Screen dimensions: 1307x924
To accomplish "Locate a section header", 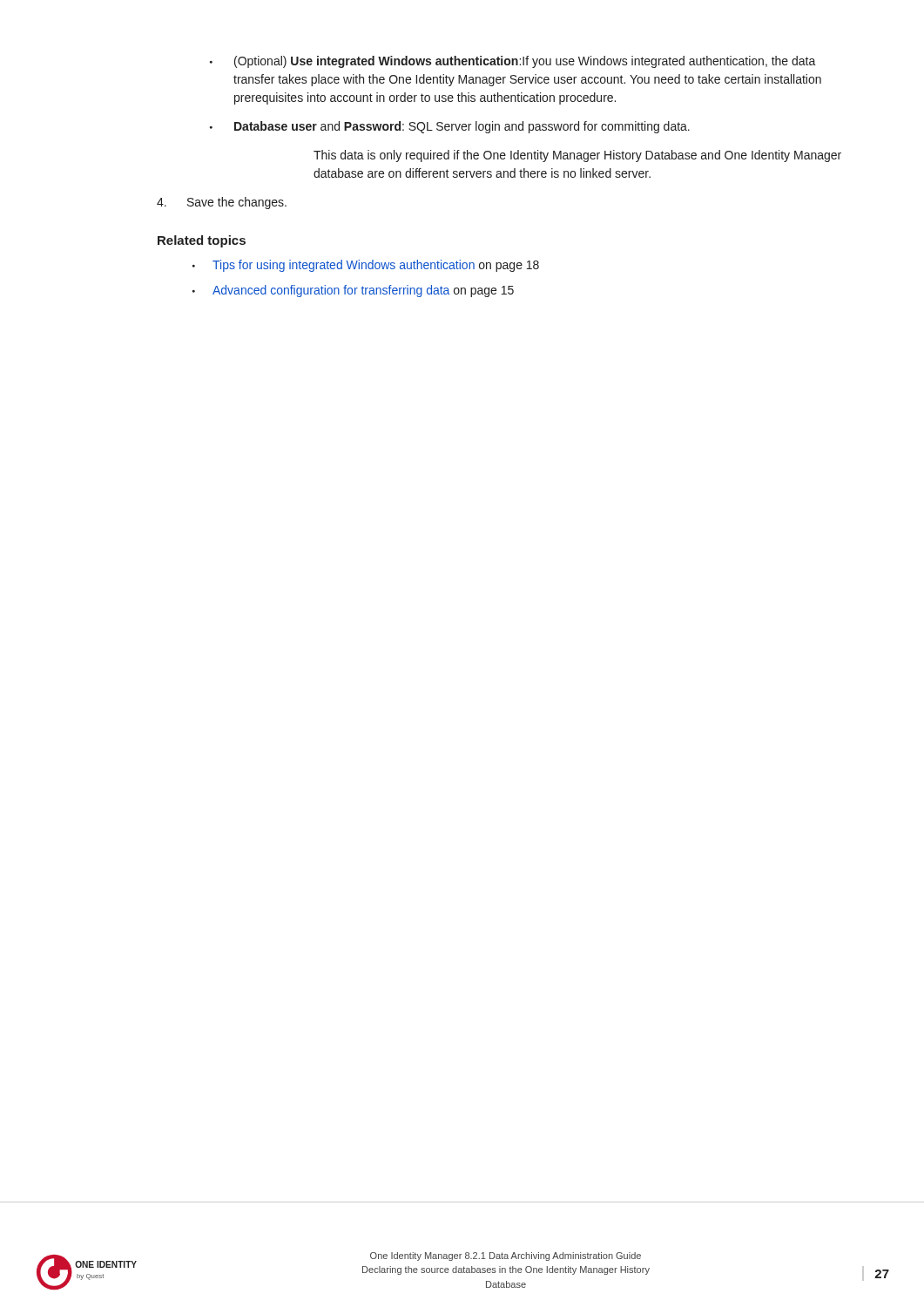I will tap(201, 240).
